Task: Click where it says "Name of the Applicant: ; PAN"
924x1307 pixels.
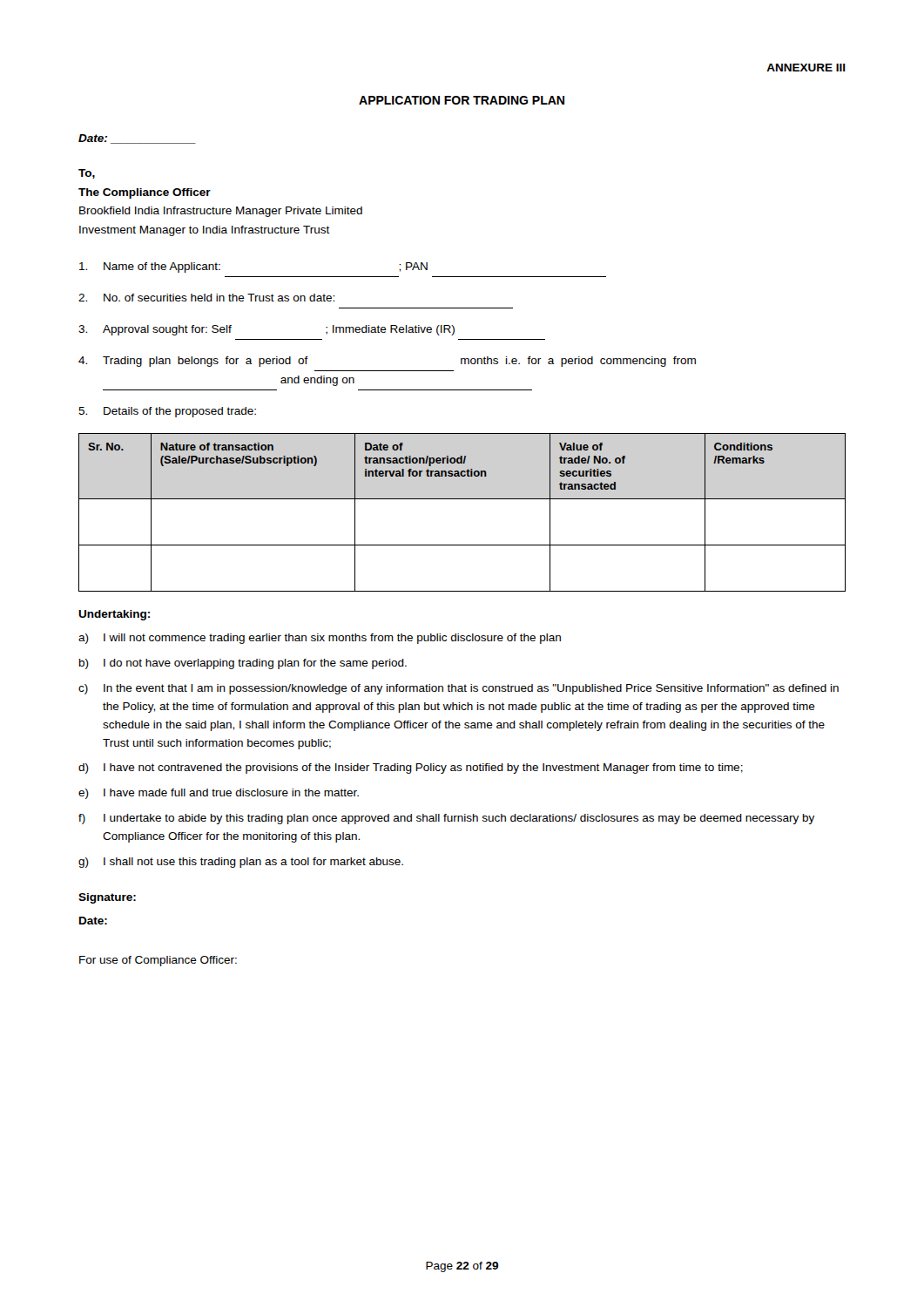Action: [462, 268]
